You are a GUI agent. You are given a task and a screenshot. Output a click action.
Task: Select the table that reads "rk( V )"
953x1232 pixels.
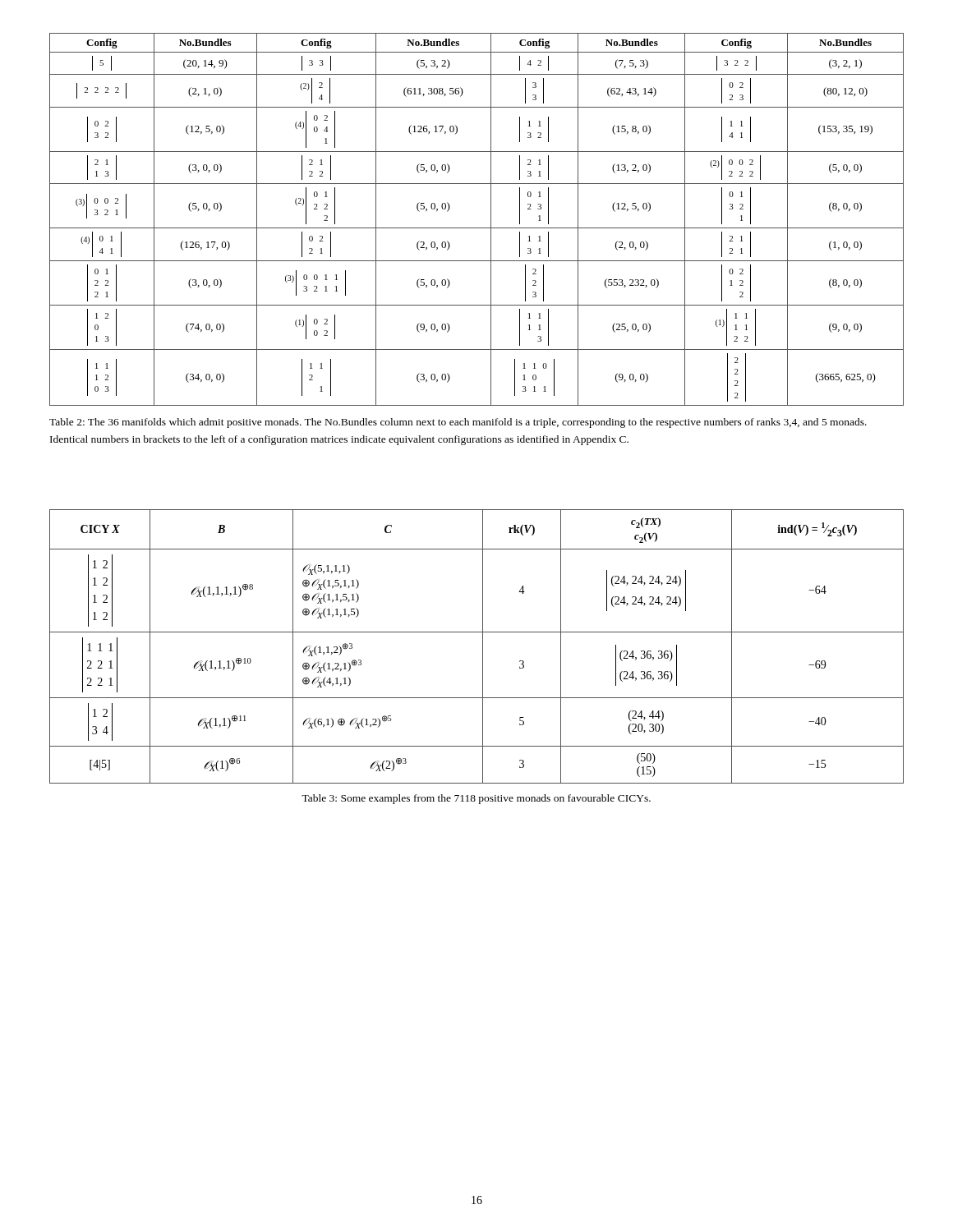tap(476, 657)
